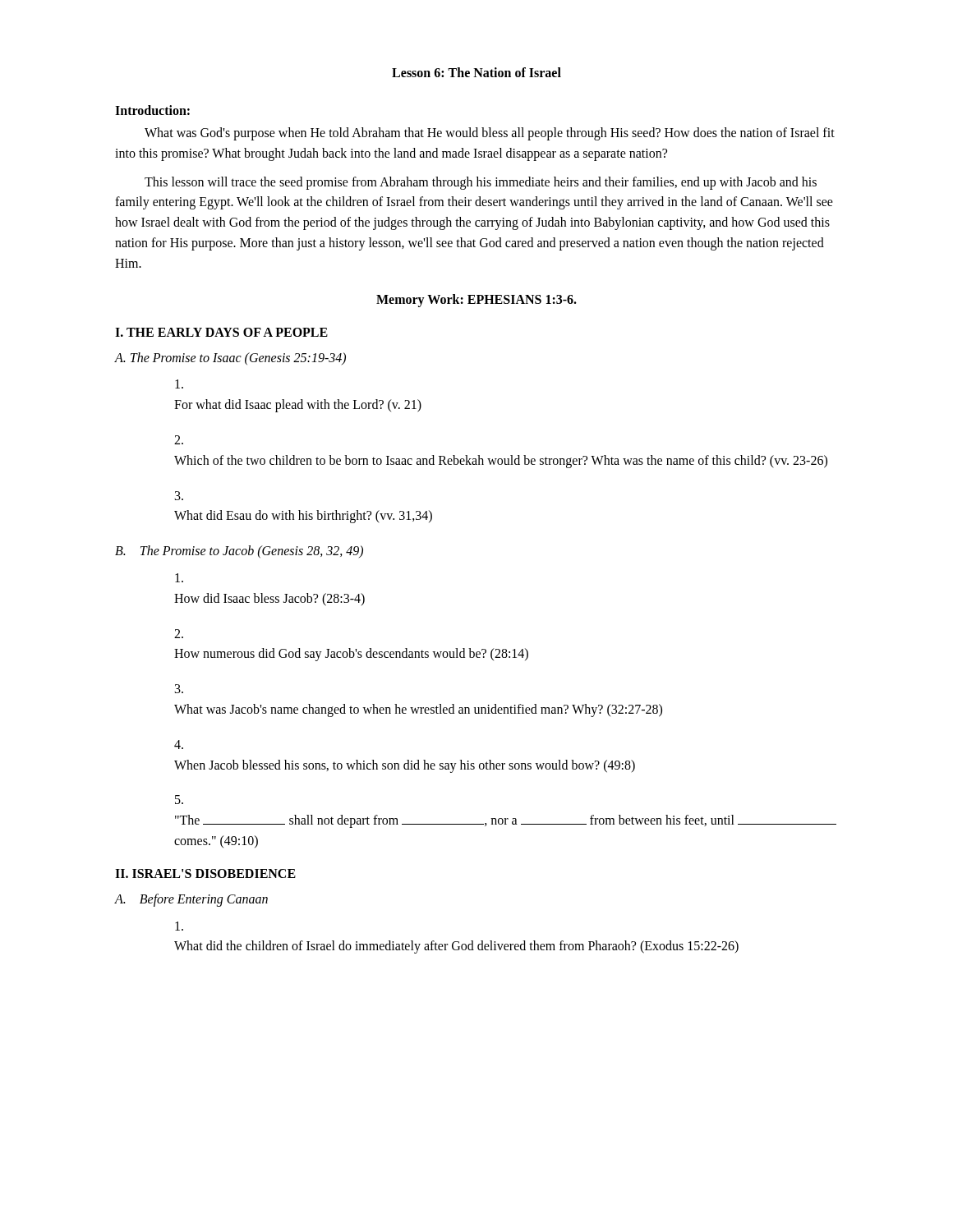
Task: Navigate to the block starting "3. What was Jacob's name changed"
Action: [506, 700]
